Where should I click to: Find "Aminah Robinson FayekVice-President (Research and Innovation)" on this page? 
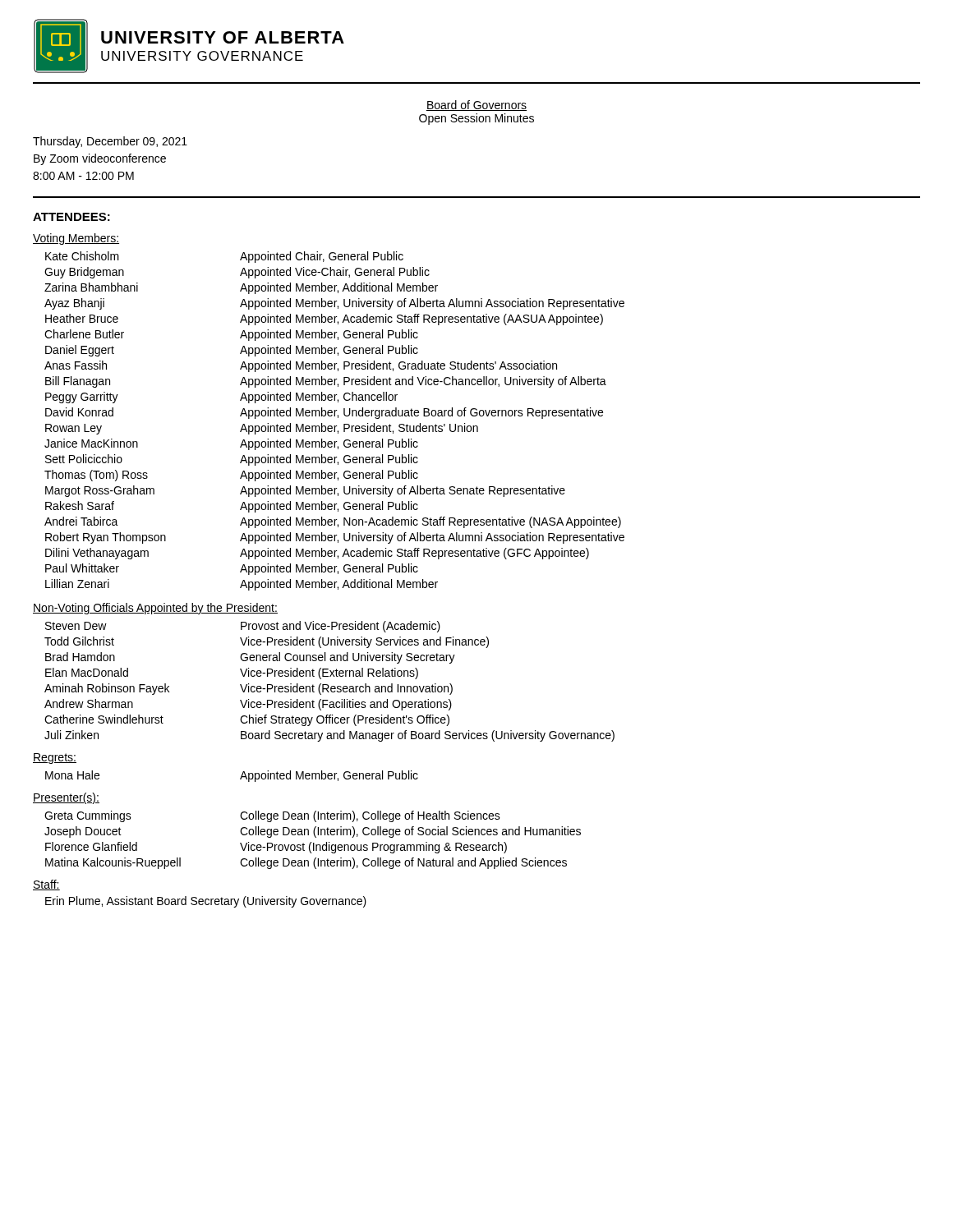coord(249,689)
